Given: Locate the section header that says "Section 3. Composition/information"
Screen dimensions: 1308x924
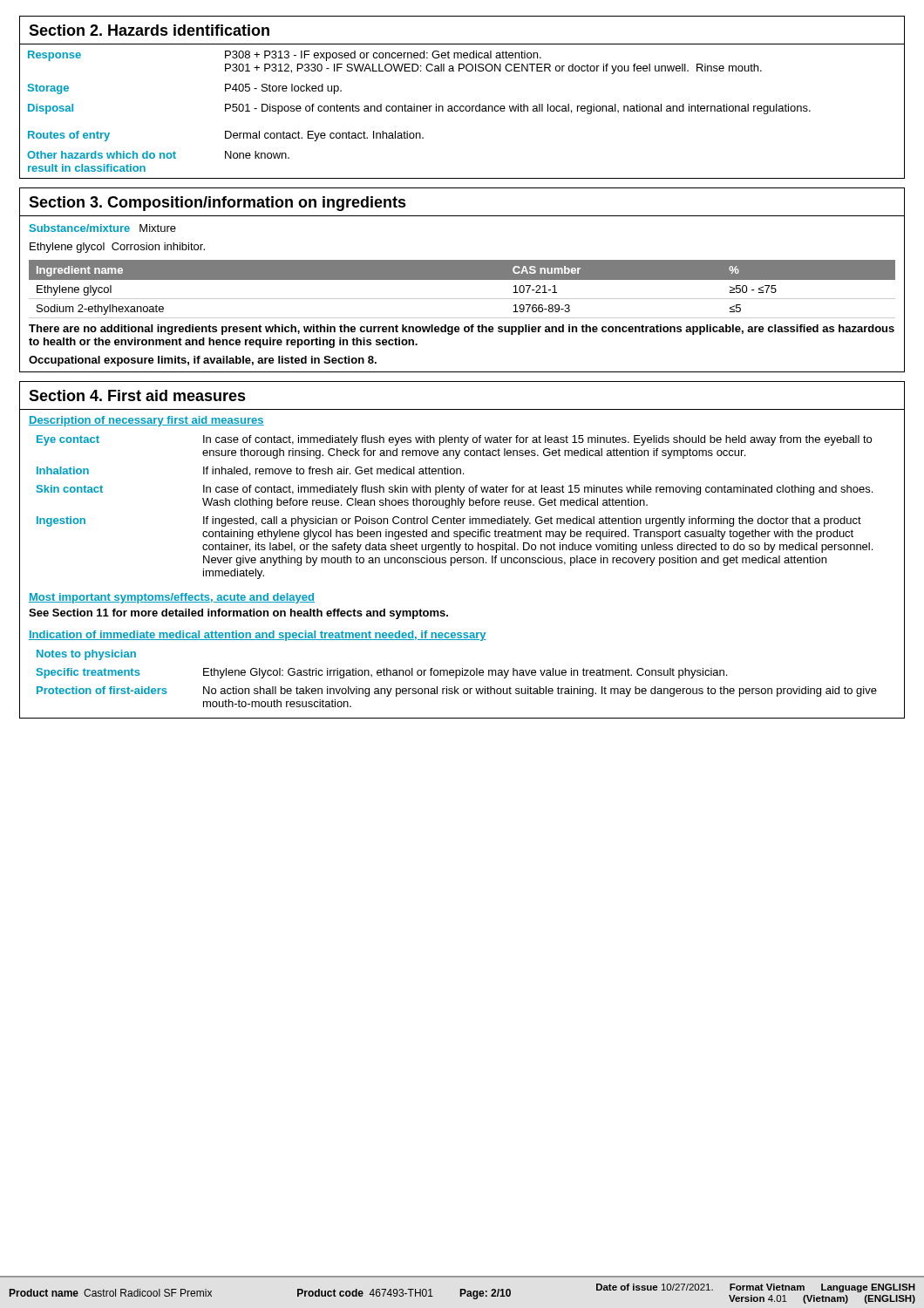Looking at the screenshot, I should point(462,280).
